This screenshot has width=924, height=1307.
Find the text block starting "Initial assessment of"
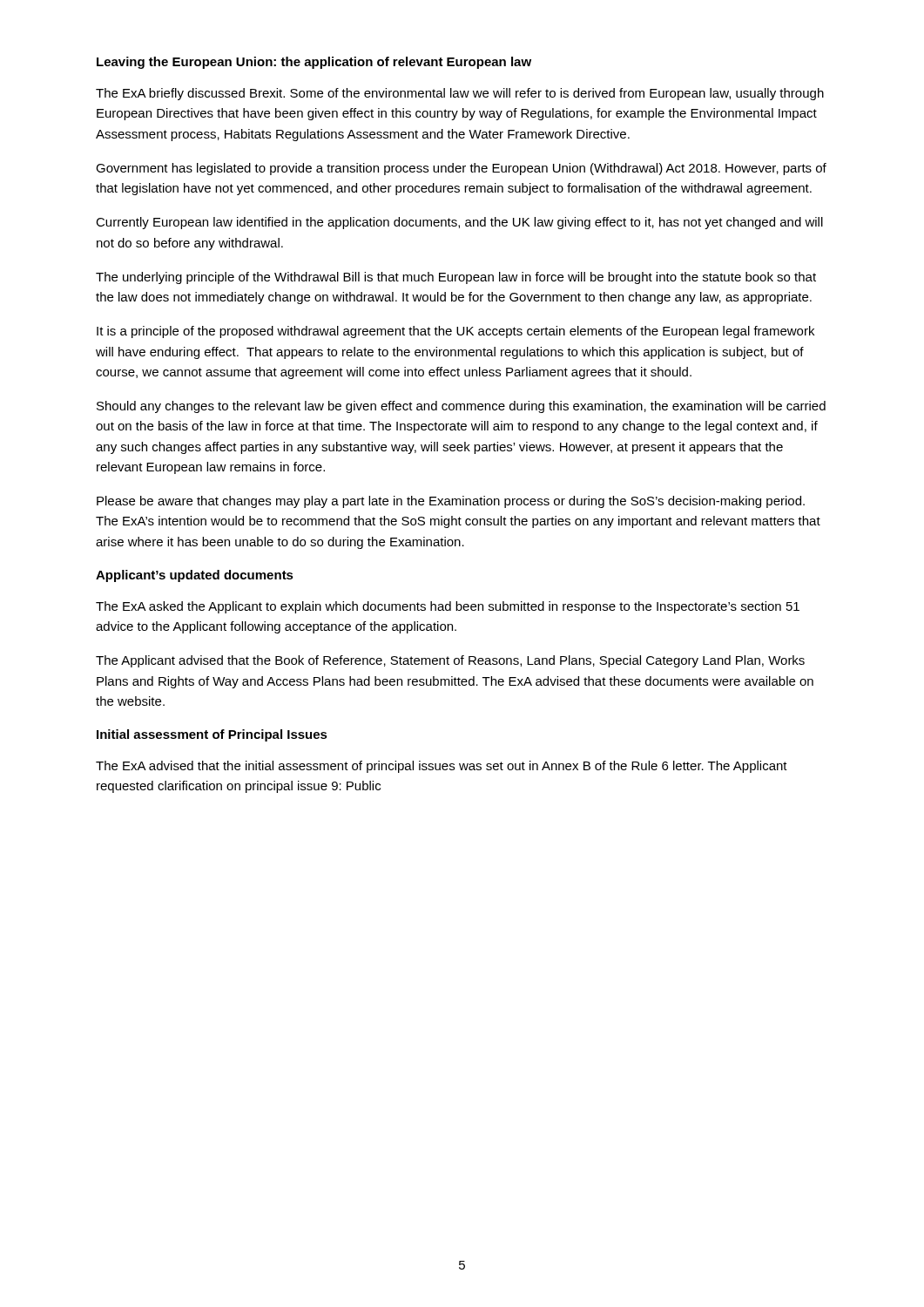[x=212, y=734]
